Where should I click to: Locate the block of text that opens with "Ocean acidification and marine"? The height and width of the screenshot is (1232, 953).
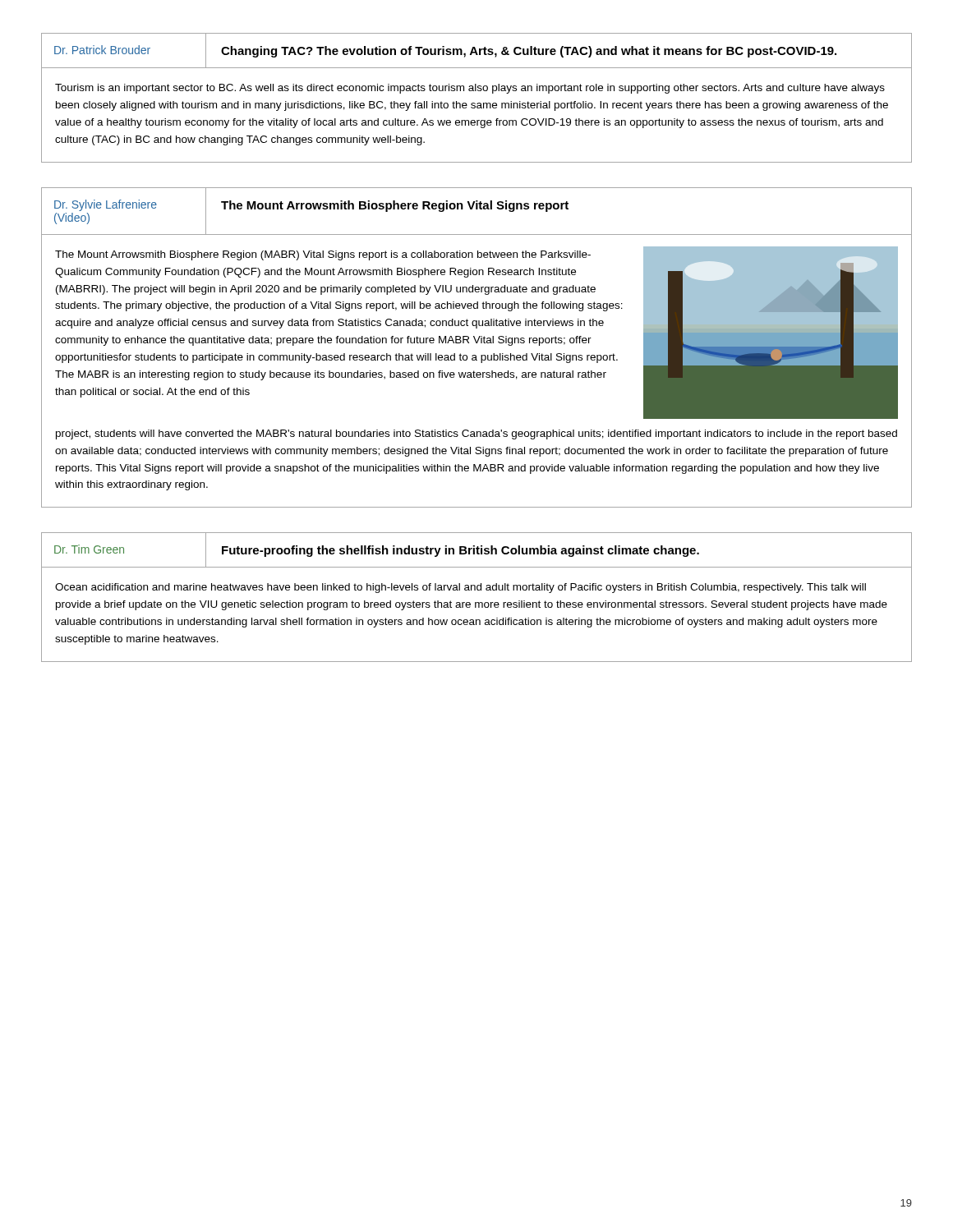point(471,613)
